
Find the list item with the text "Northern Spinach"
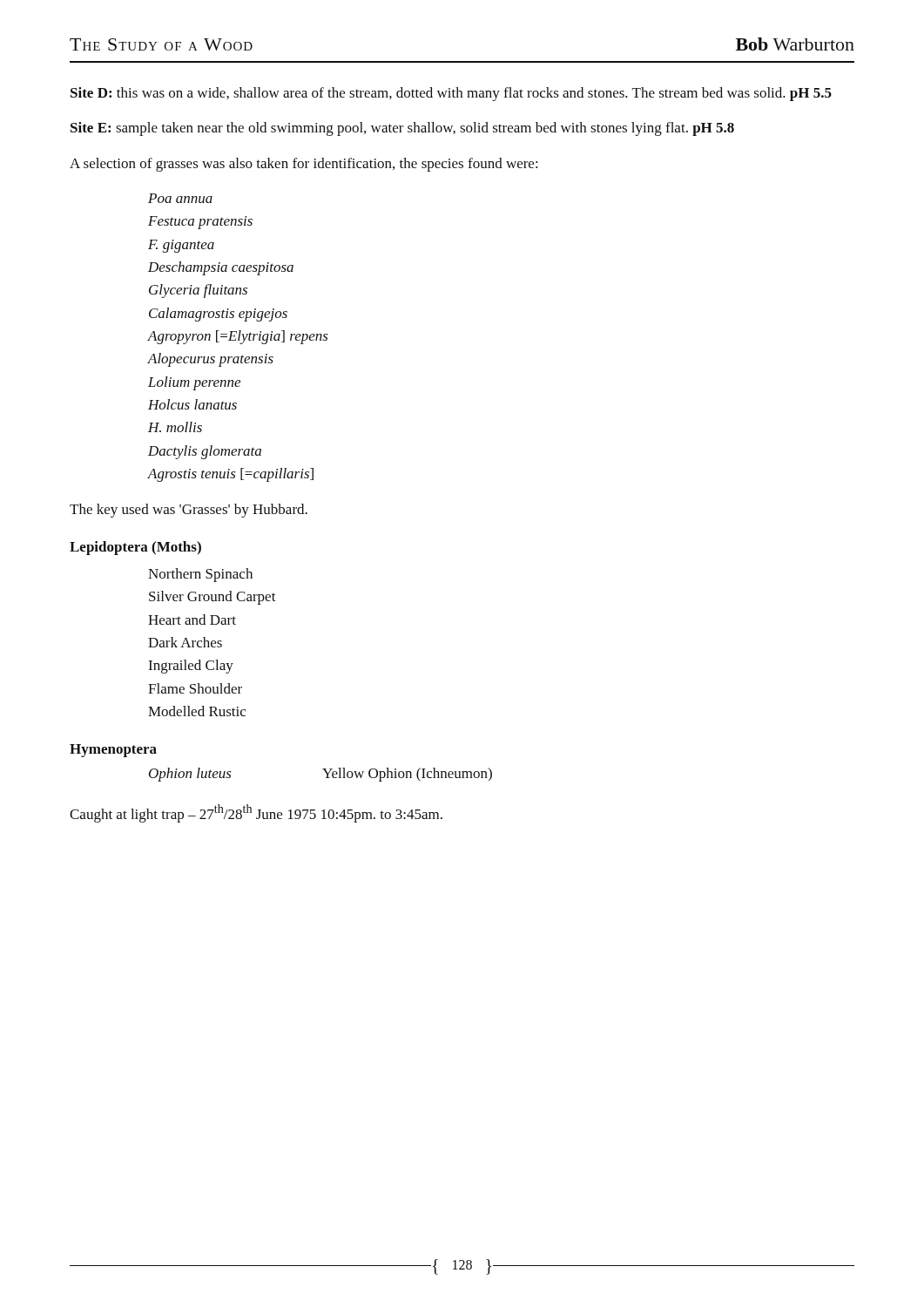coord(200,574)
